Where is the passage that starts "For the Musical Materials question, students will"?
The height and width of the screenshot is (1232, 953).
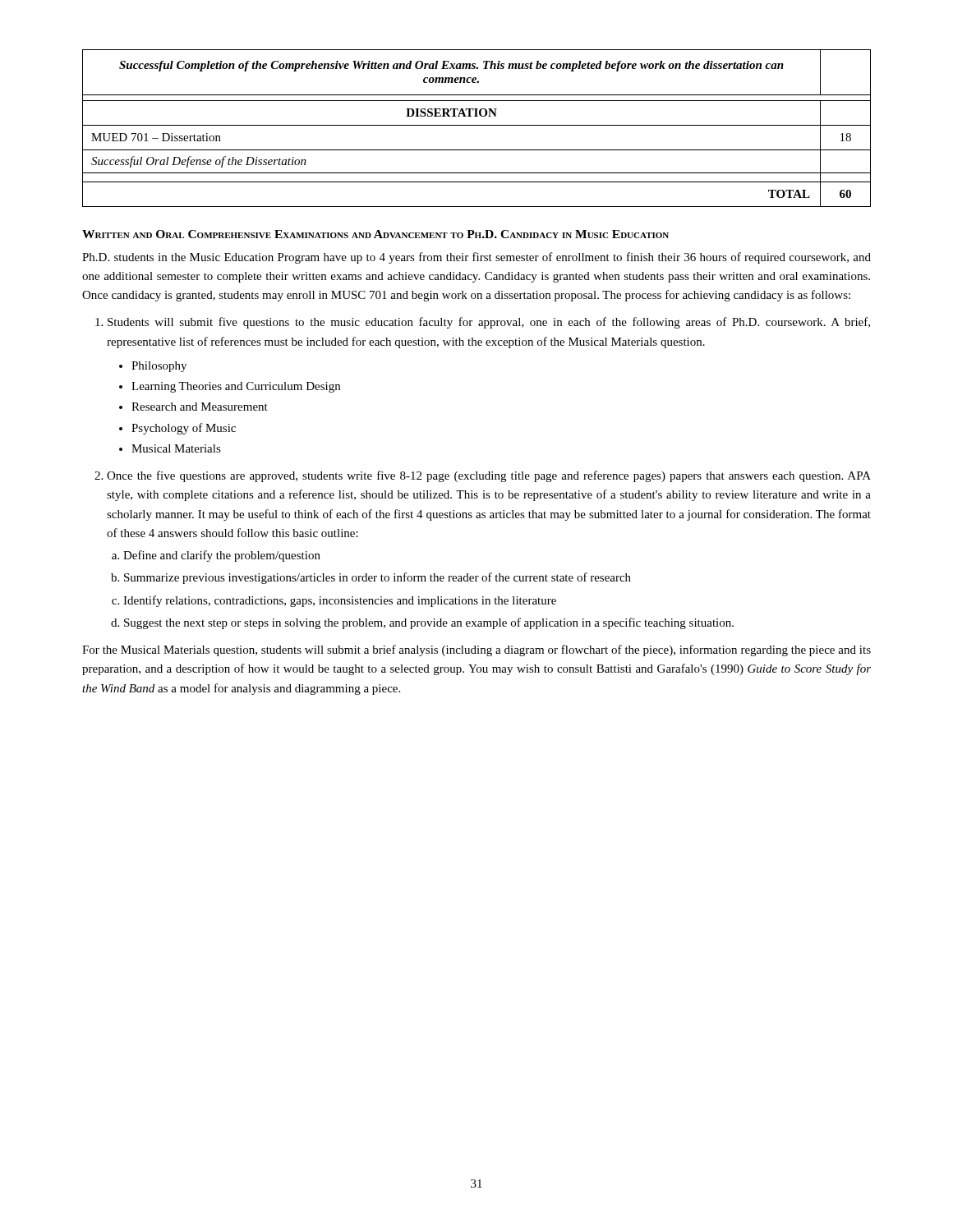pyautogui.click(x=476, y=669)
